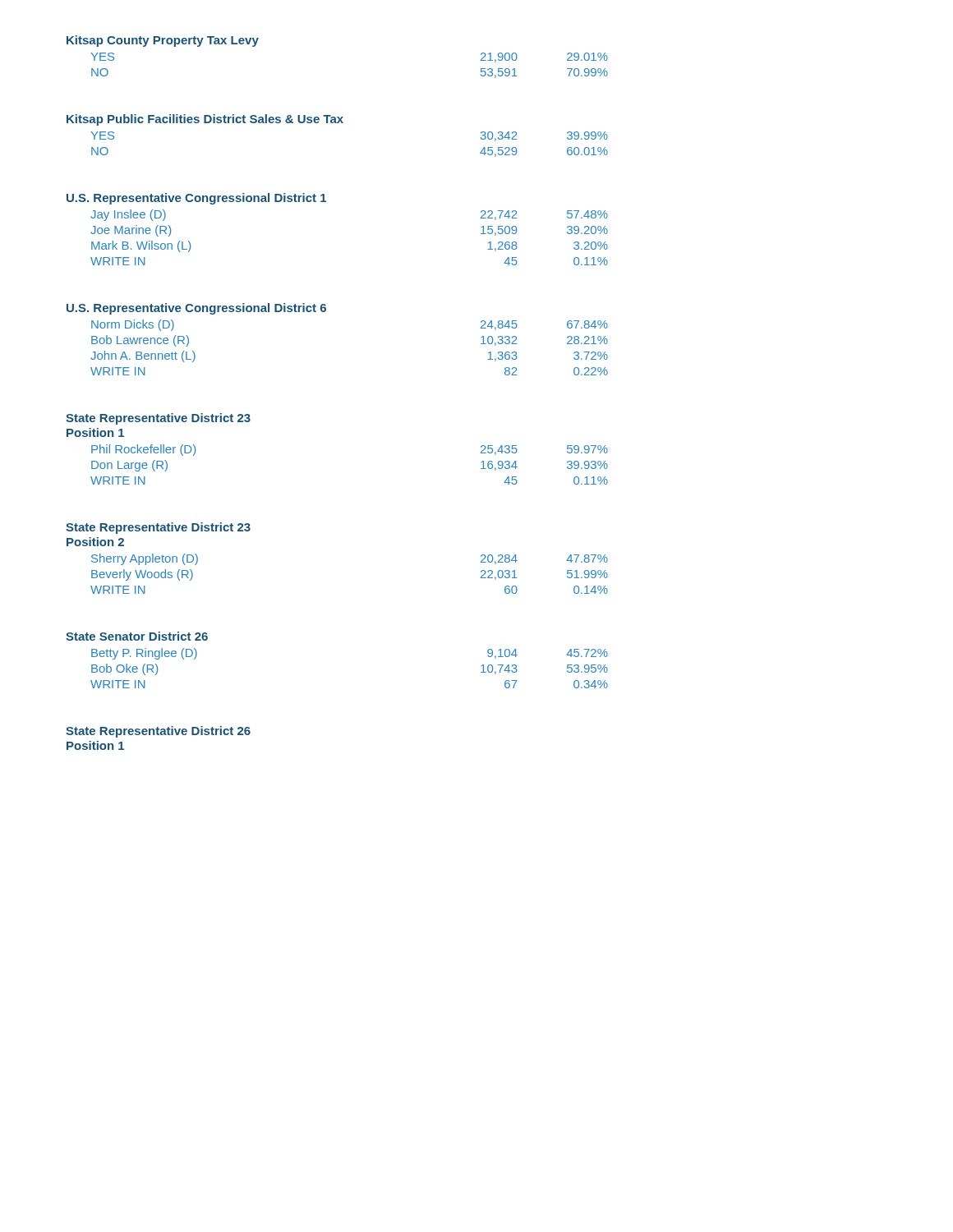The image size is (953, 1232).
Task: Find the section header with the text "Kitsap County Property Tax Levy"
Action: click(162, 40)
